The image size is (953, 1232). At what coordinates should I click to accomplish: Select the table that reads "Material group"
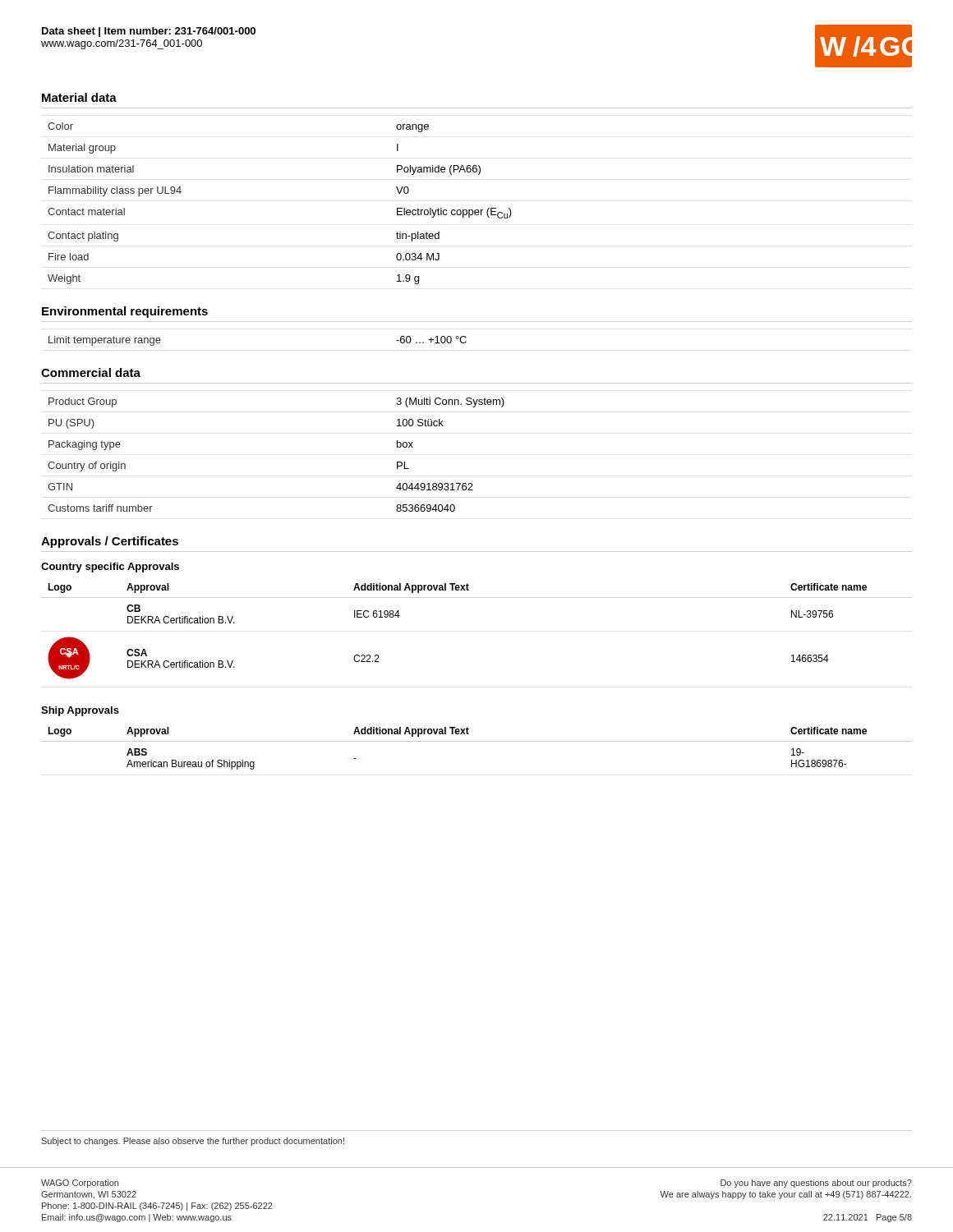click(476, 202)
